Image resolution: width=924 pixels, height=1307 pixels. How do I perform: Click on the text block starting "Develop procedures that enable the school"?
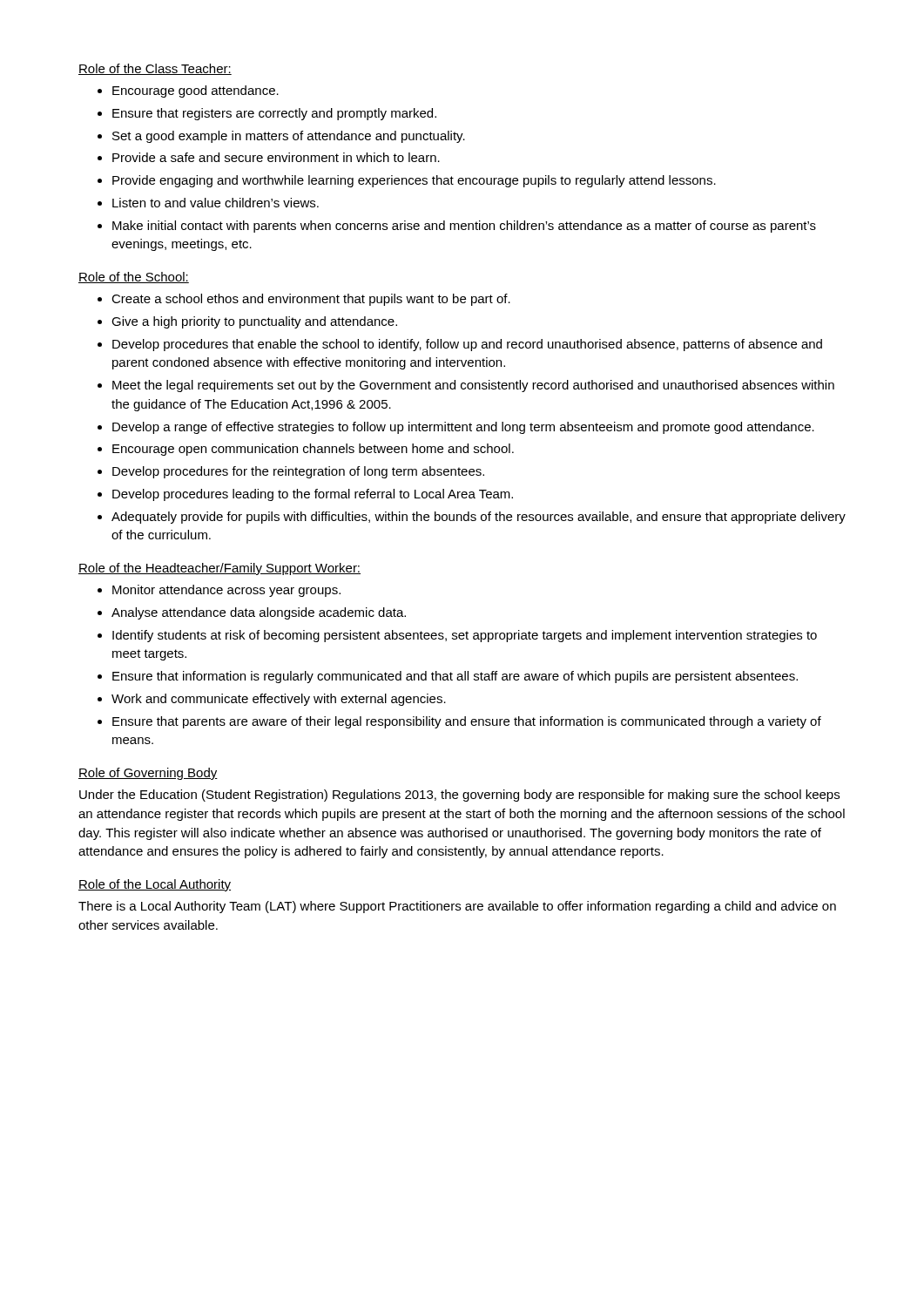point(479,353)
